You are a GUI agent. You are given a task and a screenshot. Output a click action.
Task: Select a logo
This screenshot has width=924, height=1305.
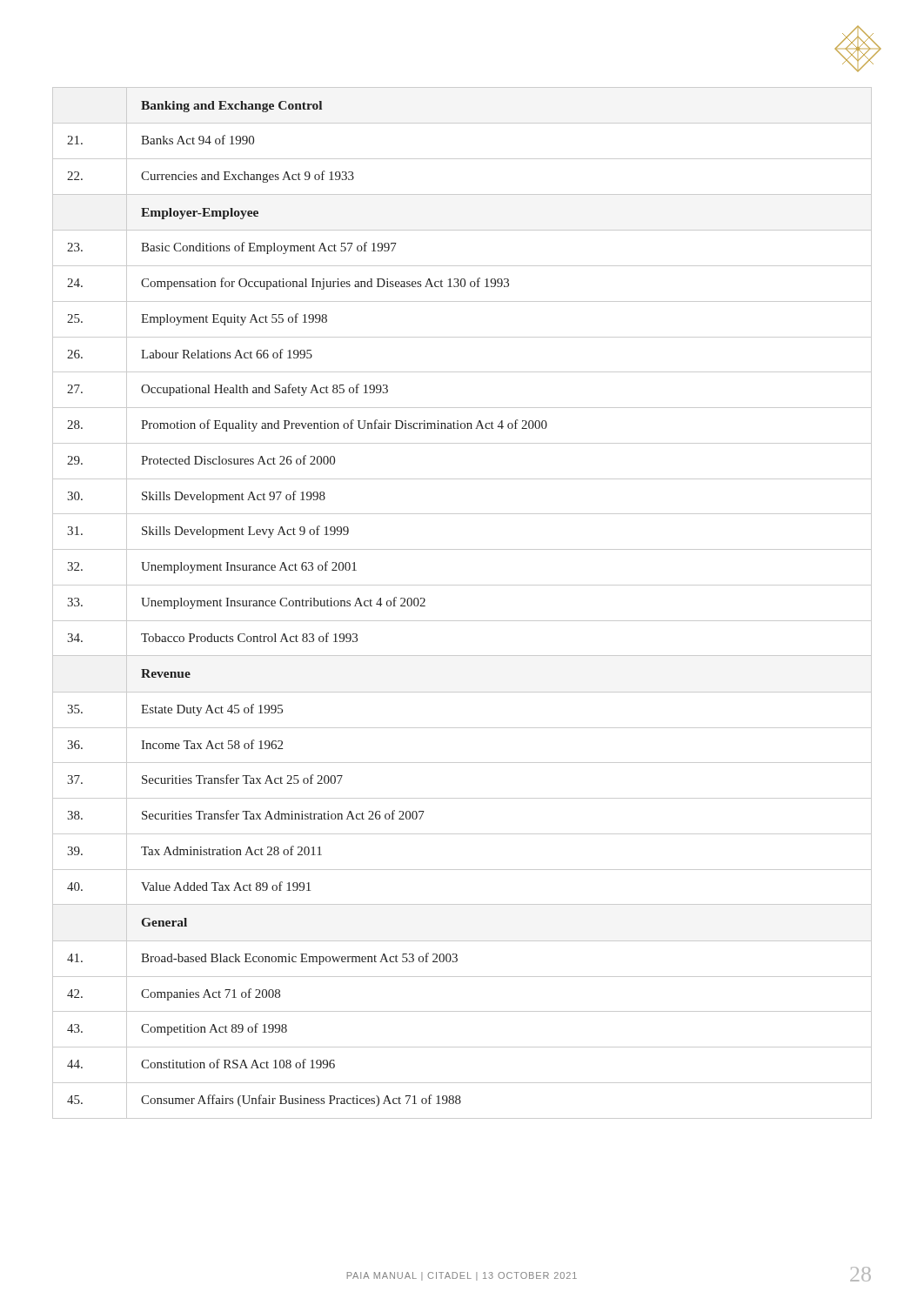pyautogui.click(x=858, y=49)
